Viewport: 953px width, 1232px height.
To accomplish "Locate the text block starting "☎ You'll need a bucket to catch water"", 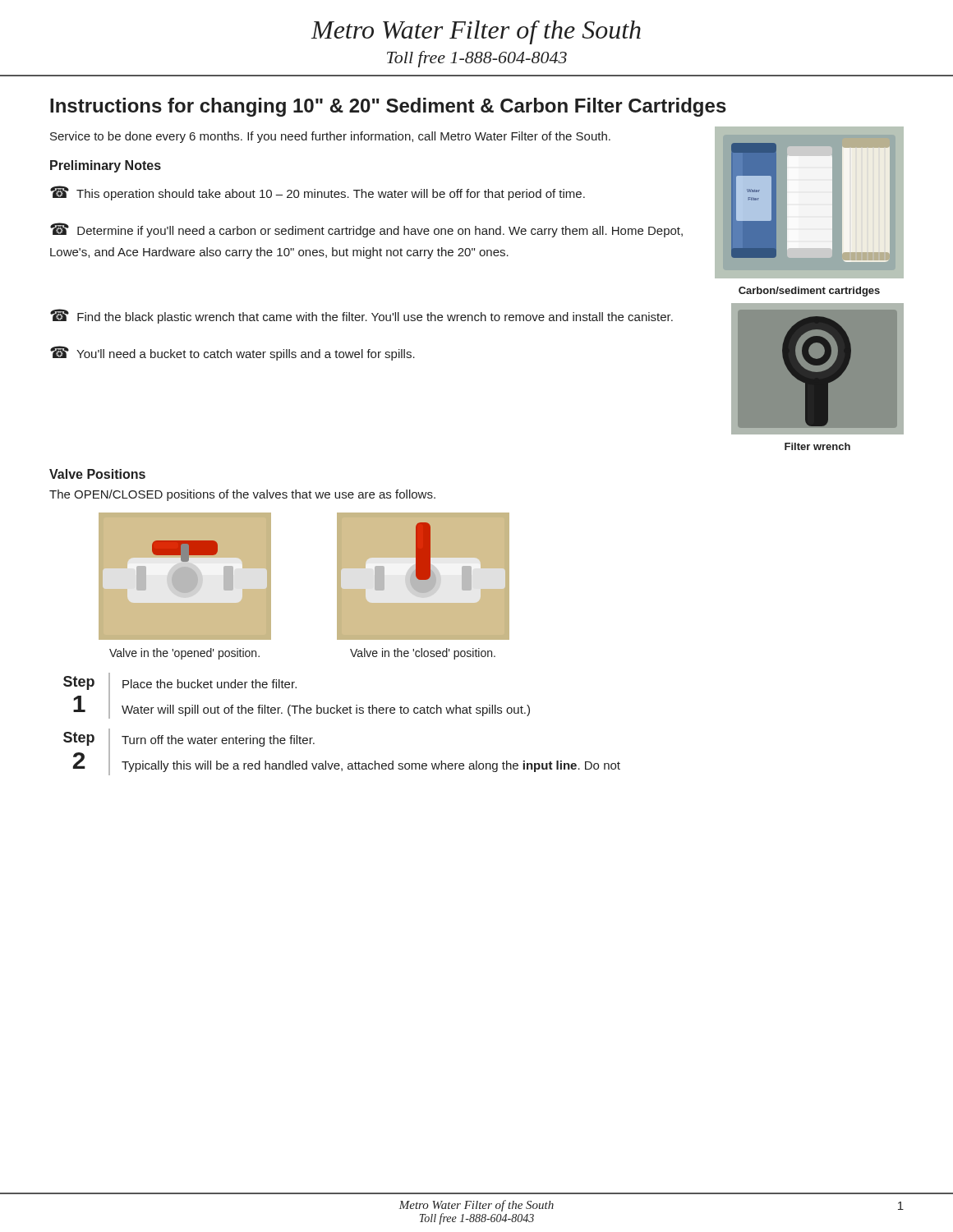I will [x=232, y=353].
